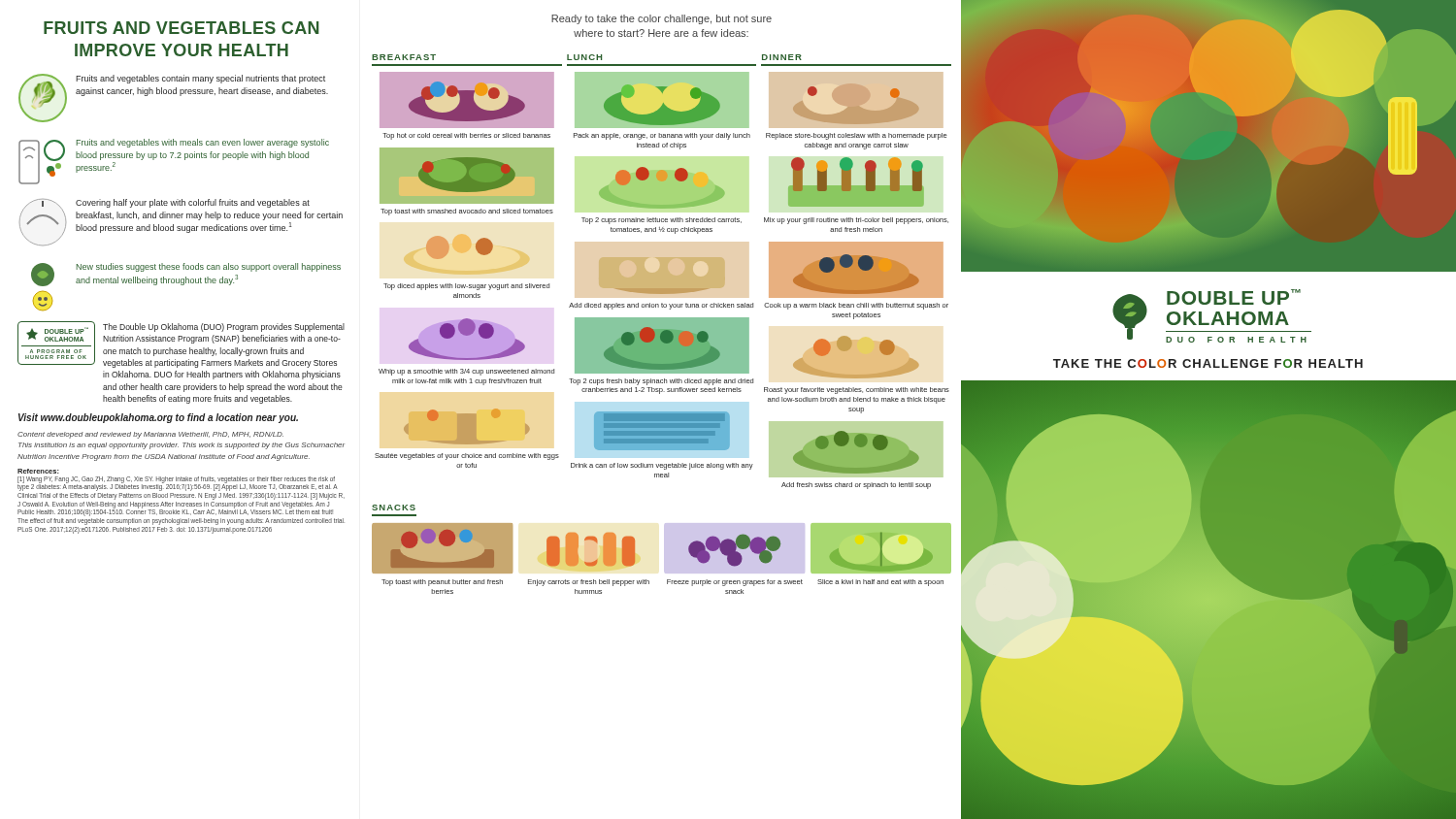Navigate to the block starting "Sautée vegetables of your choice"

click(x=467, y=431)
